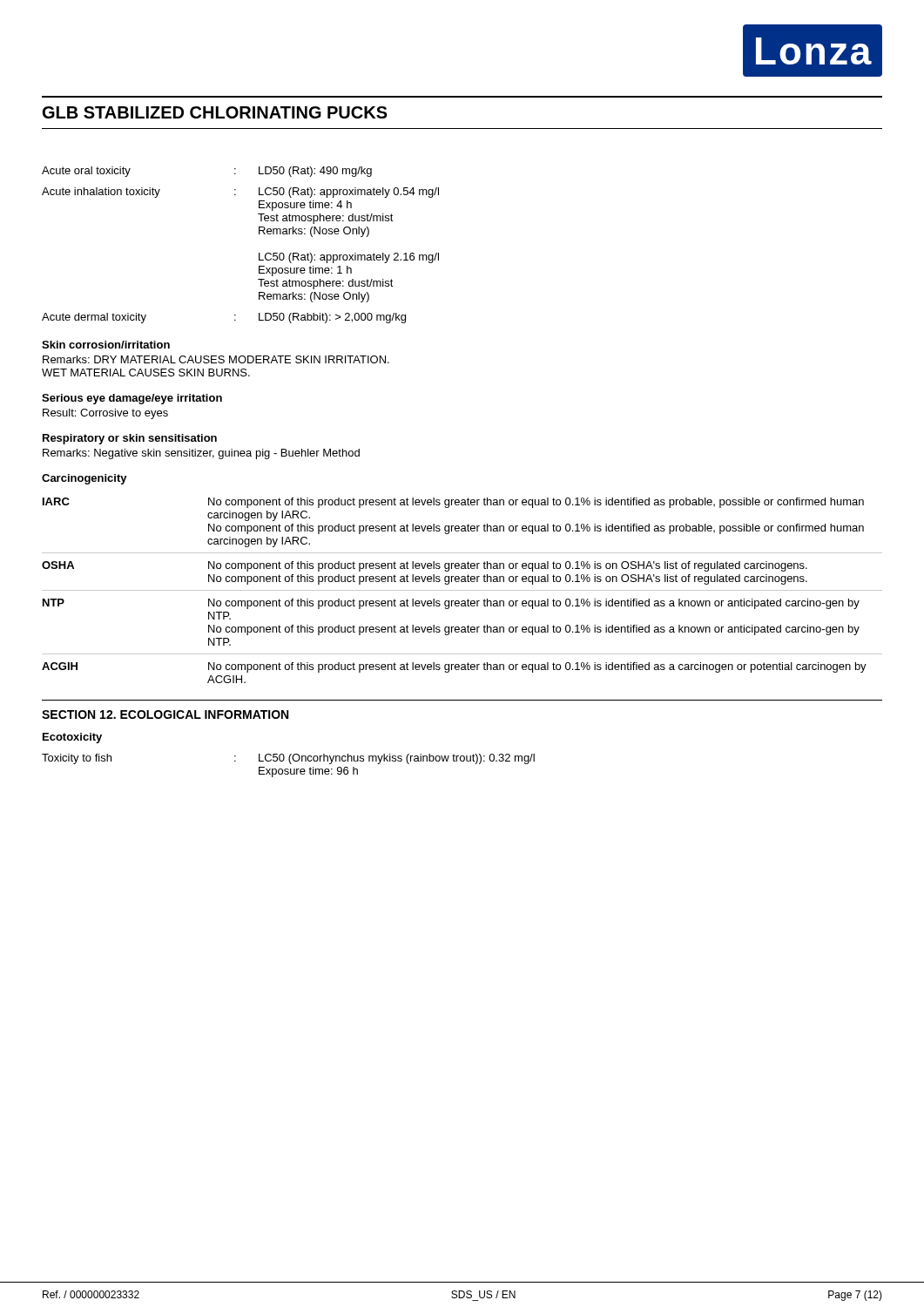Find the logo
The image size is (924, 1307).
point(813,52)
